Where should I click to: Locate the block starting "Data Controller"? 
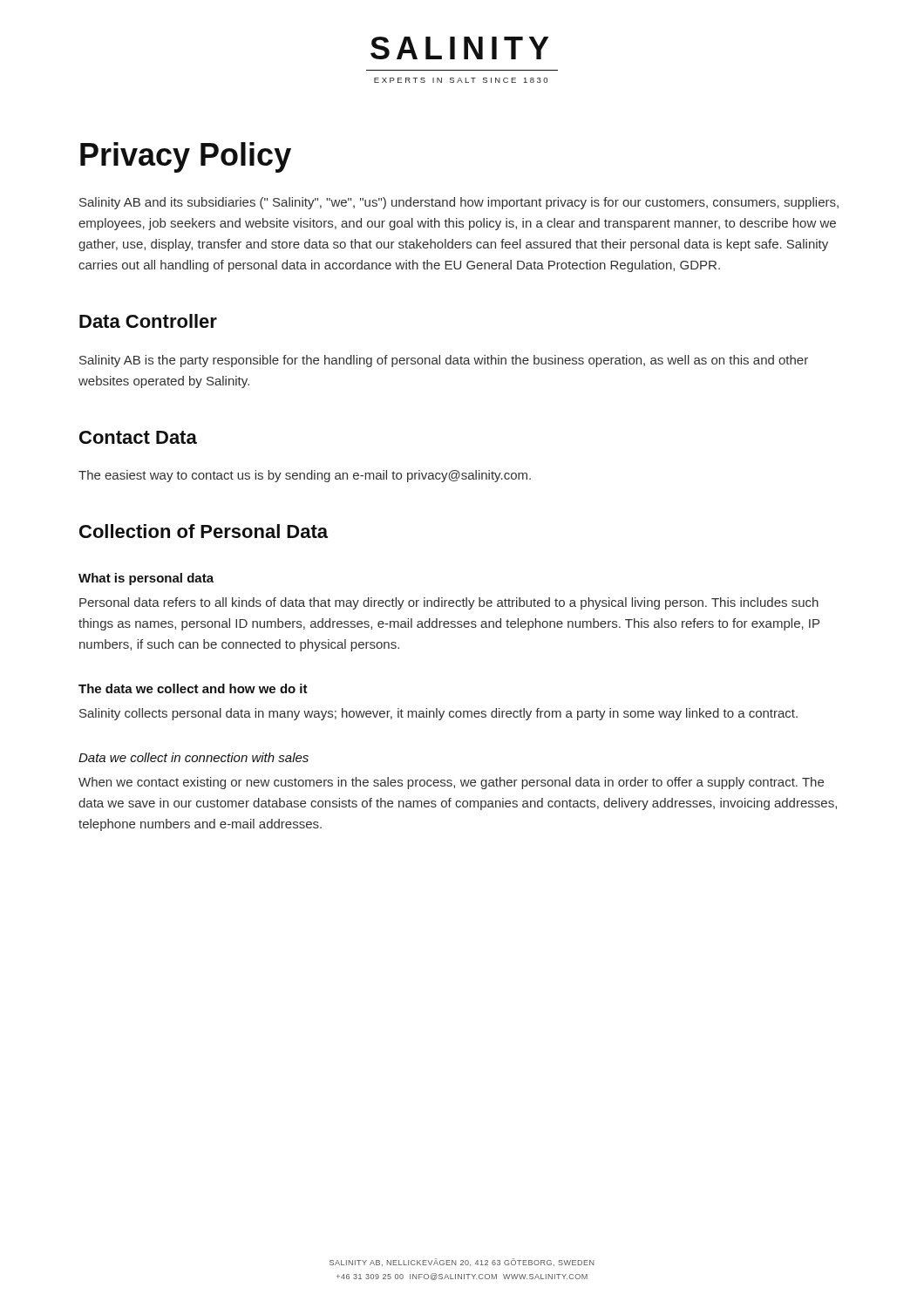(148, 322)
